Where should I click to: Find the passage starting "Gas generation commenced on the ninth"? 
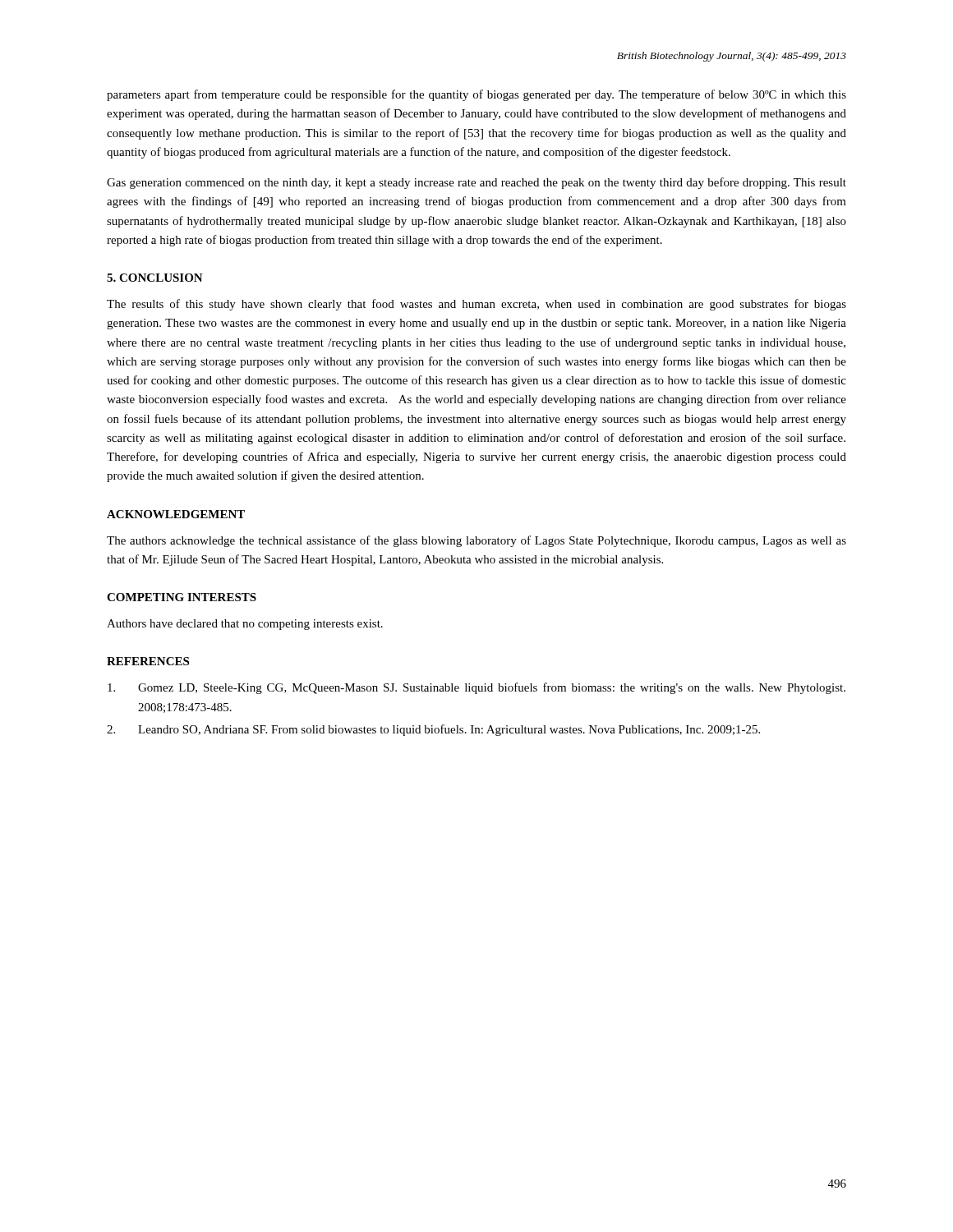476,211
